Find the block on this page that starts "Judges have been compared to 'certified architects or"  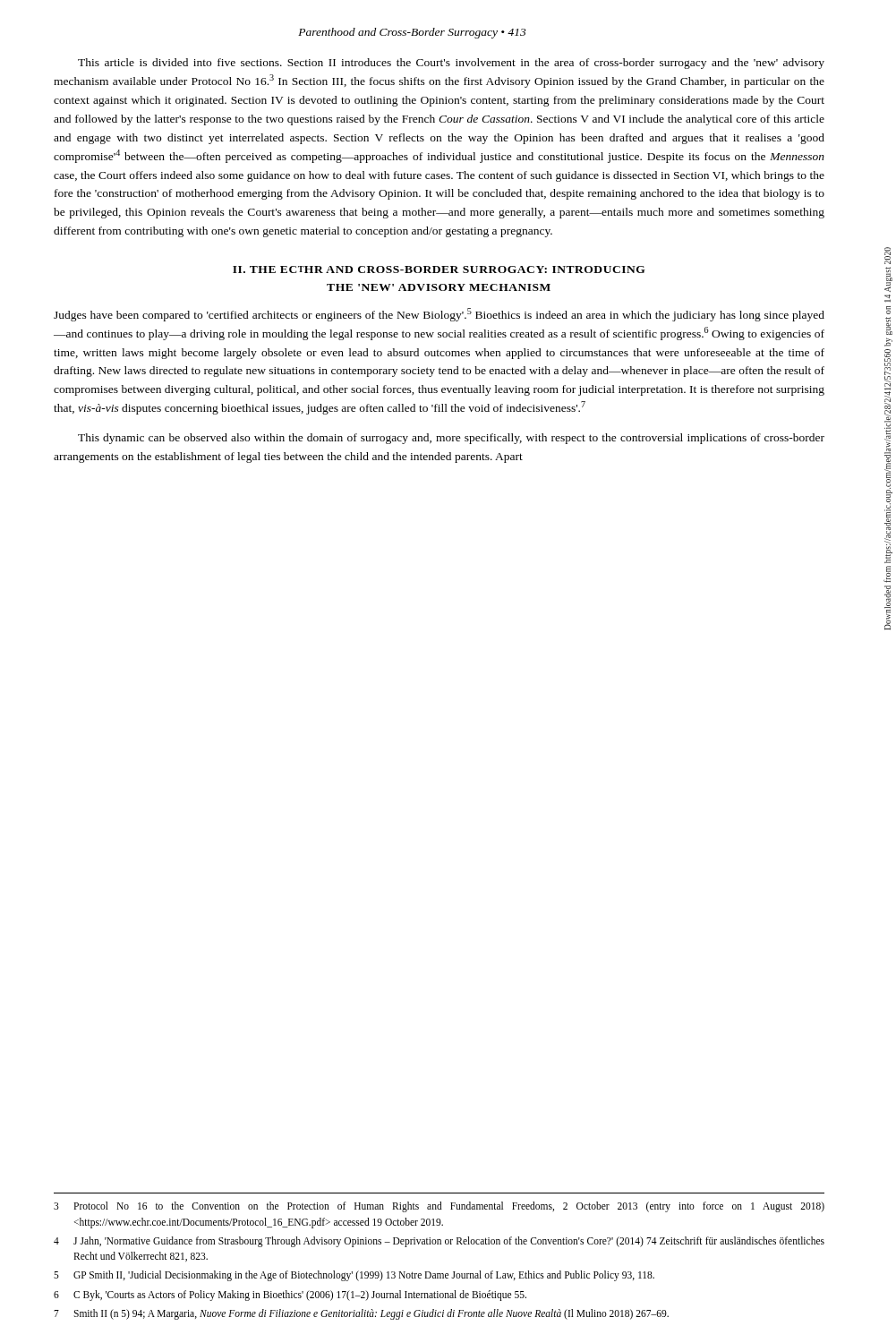point(439,360)
